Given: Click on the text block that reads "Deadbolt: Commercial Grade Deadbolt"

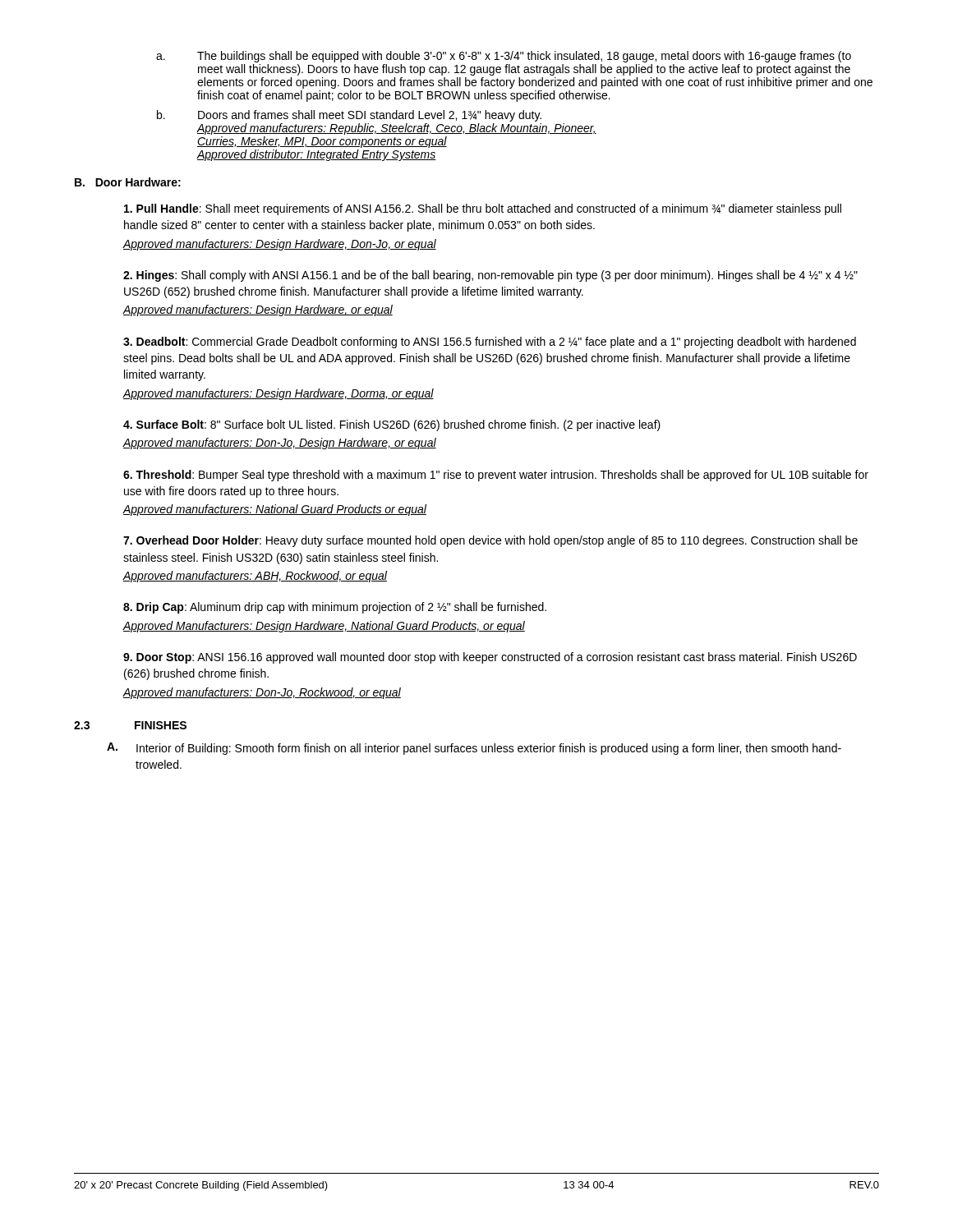Looking at the screenshot, I should point(501,367).
